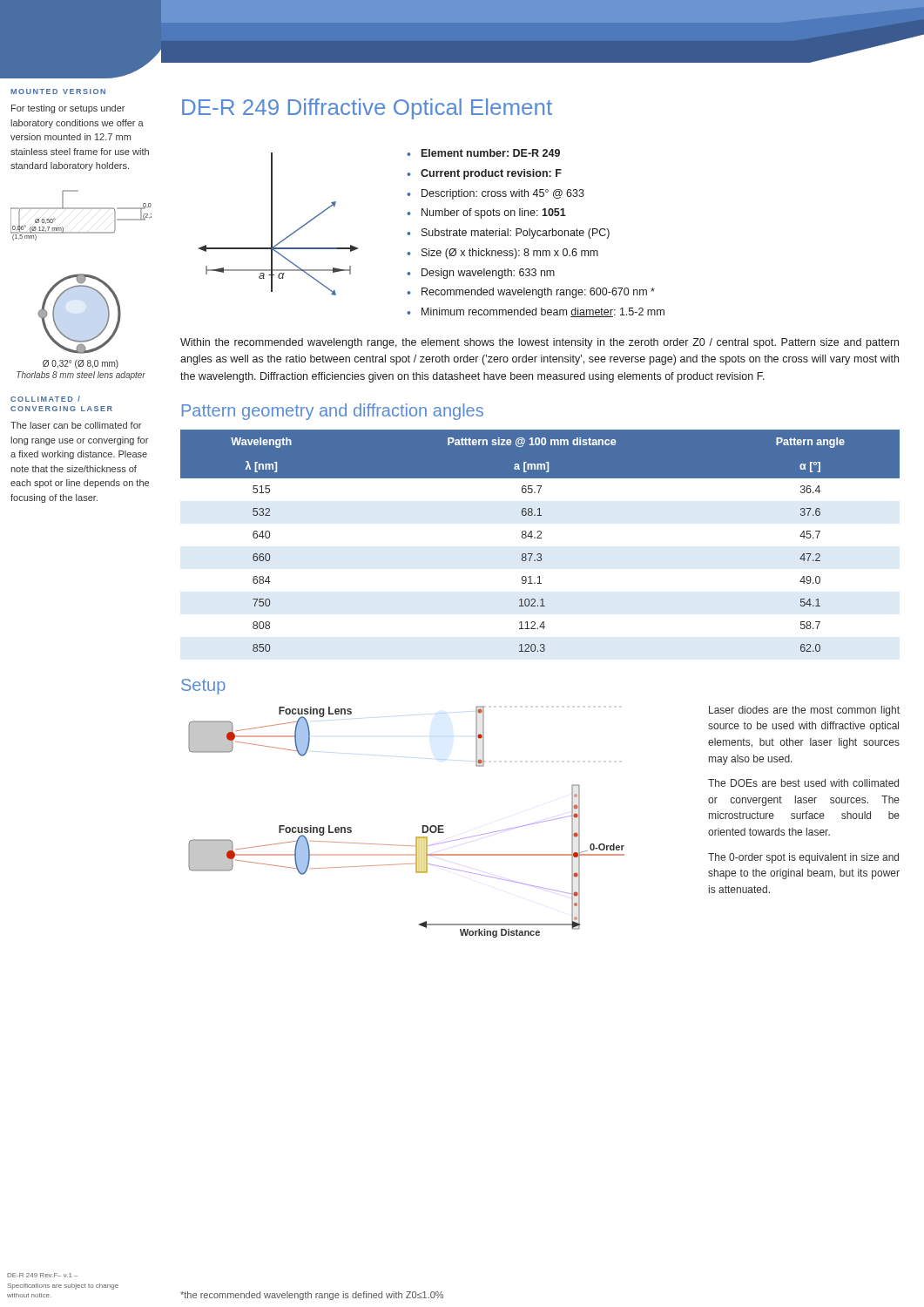The height and width of the screenshot is (1307, 924).
Task: Click on the section header that says "COLLIMATED /"
Action: click(x=46, y=399)
